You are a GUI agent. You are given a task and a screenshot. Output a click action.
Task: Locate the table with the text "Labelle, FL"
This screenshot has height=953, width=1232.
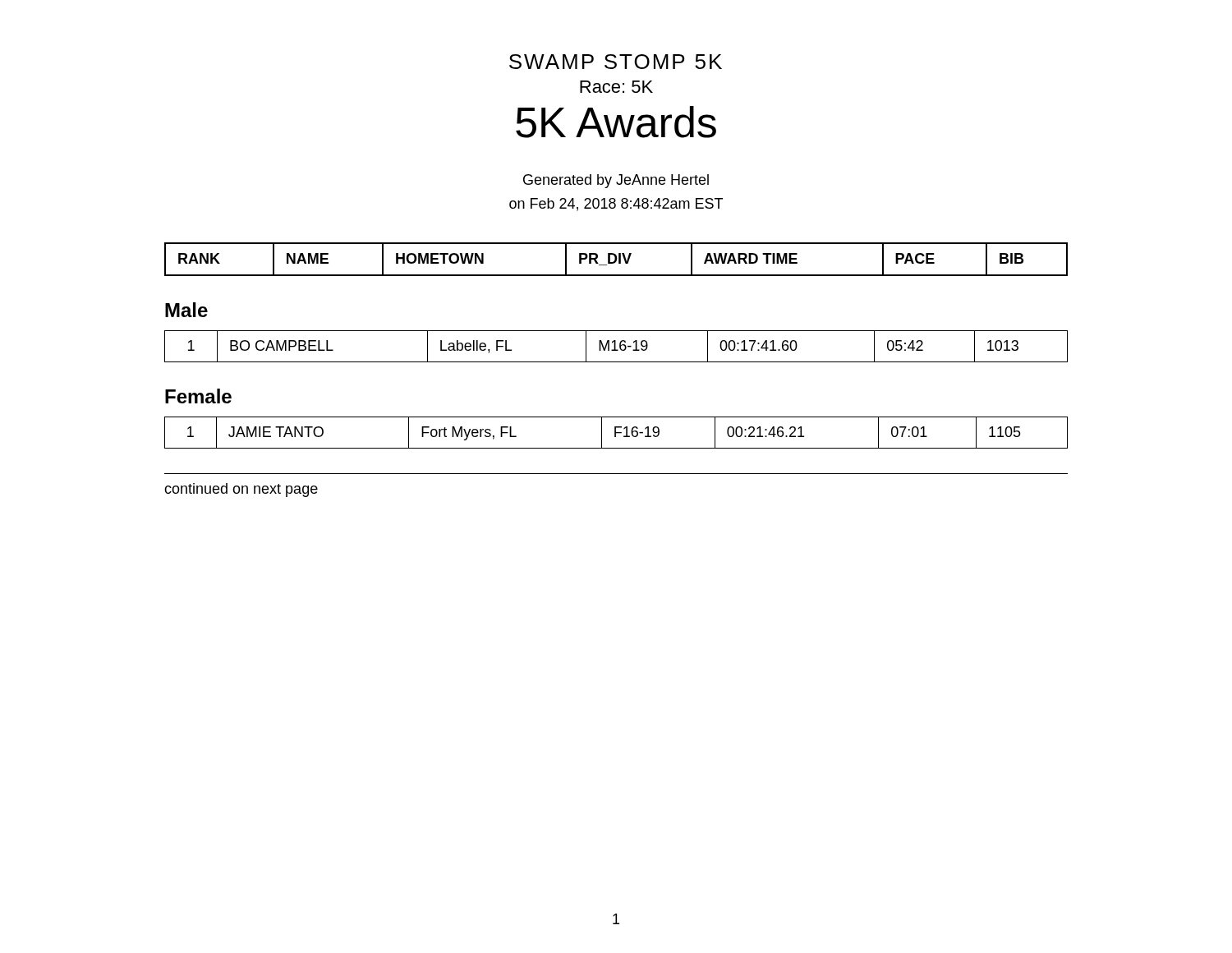click(616, 346)
